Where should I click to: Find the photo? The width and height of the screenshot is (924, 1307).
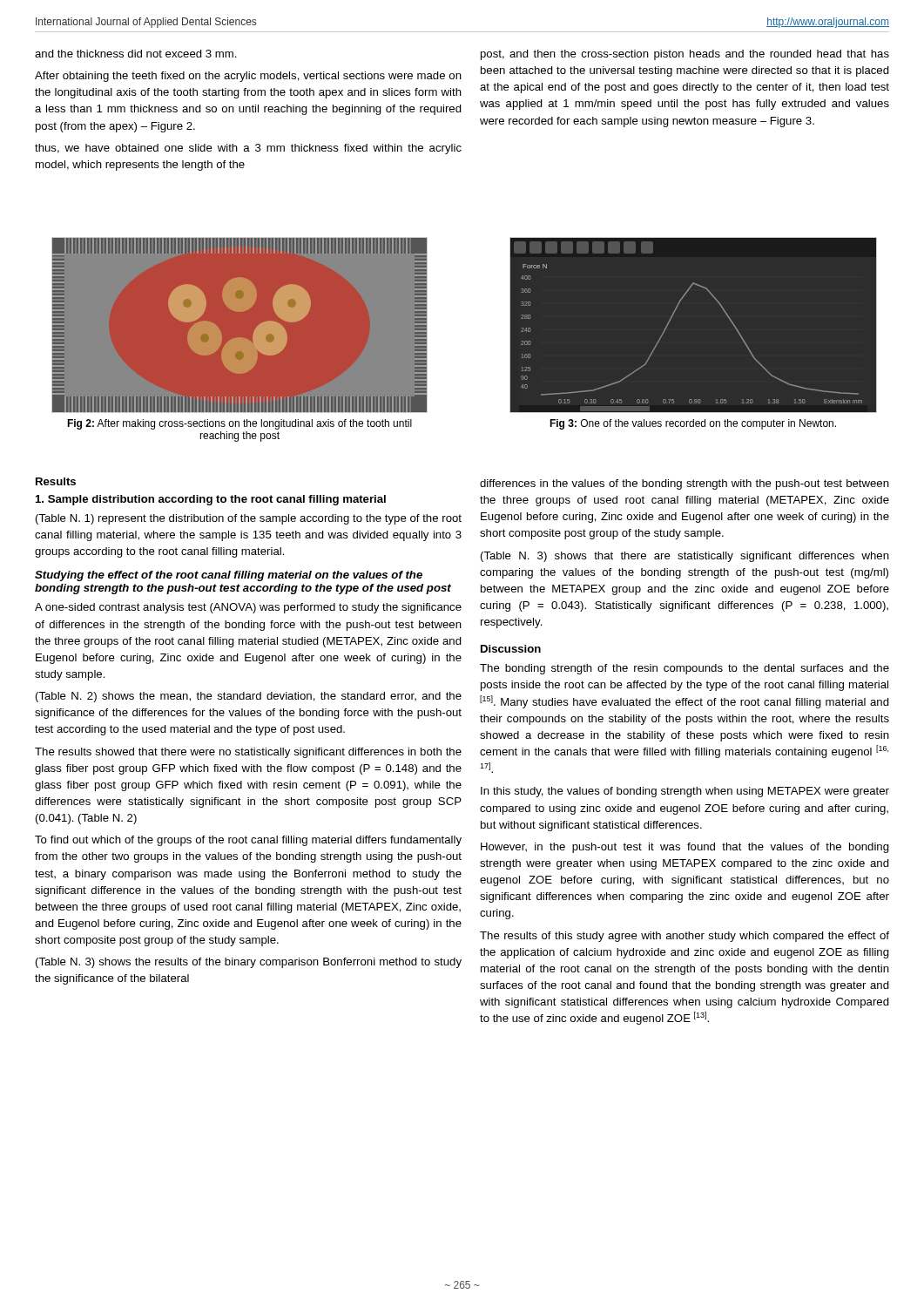pos(240,325)
